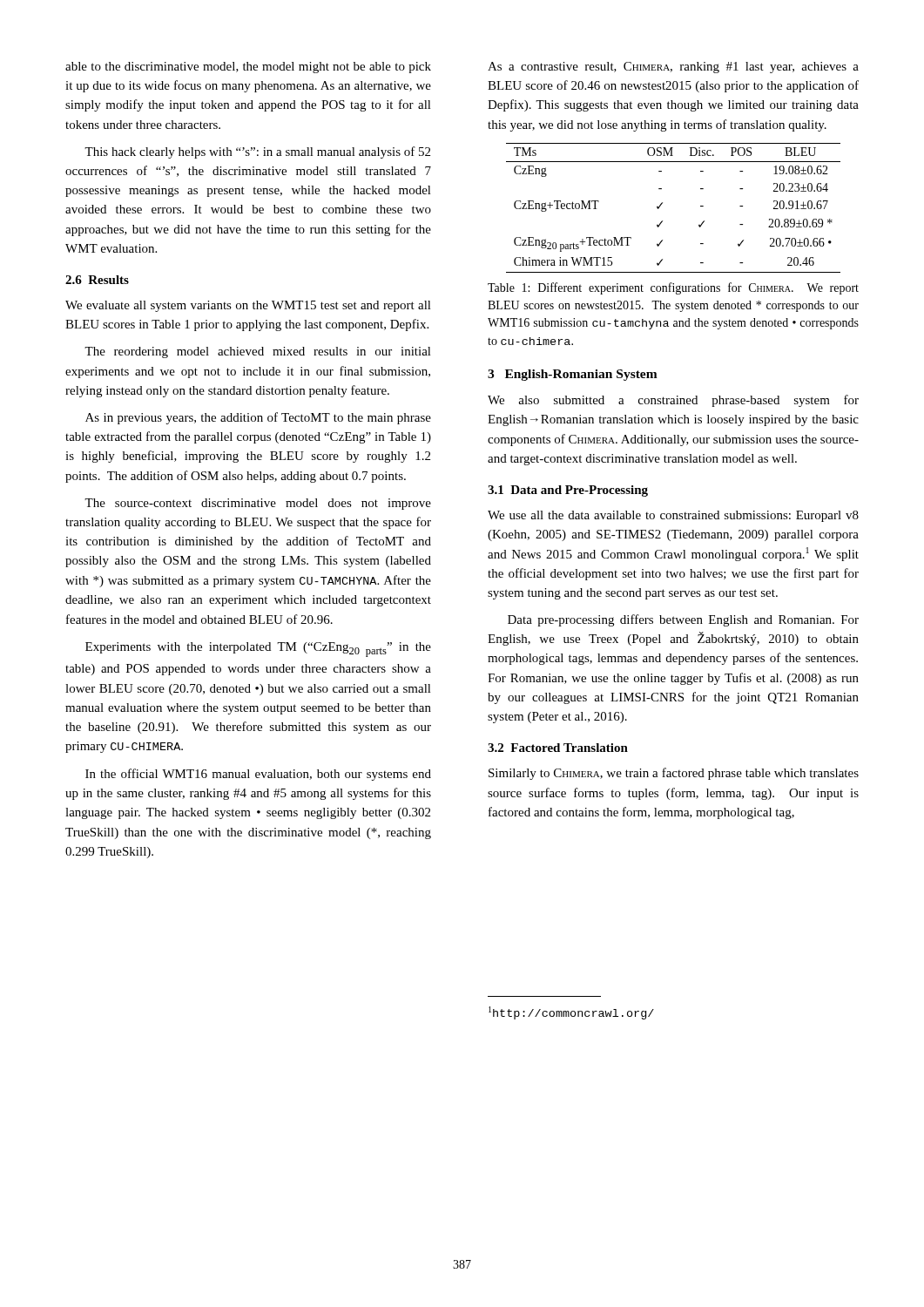Select a table
The height and width of the screenshot is (1307, 924).
(x=673, y=208)
